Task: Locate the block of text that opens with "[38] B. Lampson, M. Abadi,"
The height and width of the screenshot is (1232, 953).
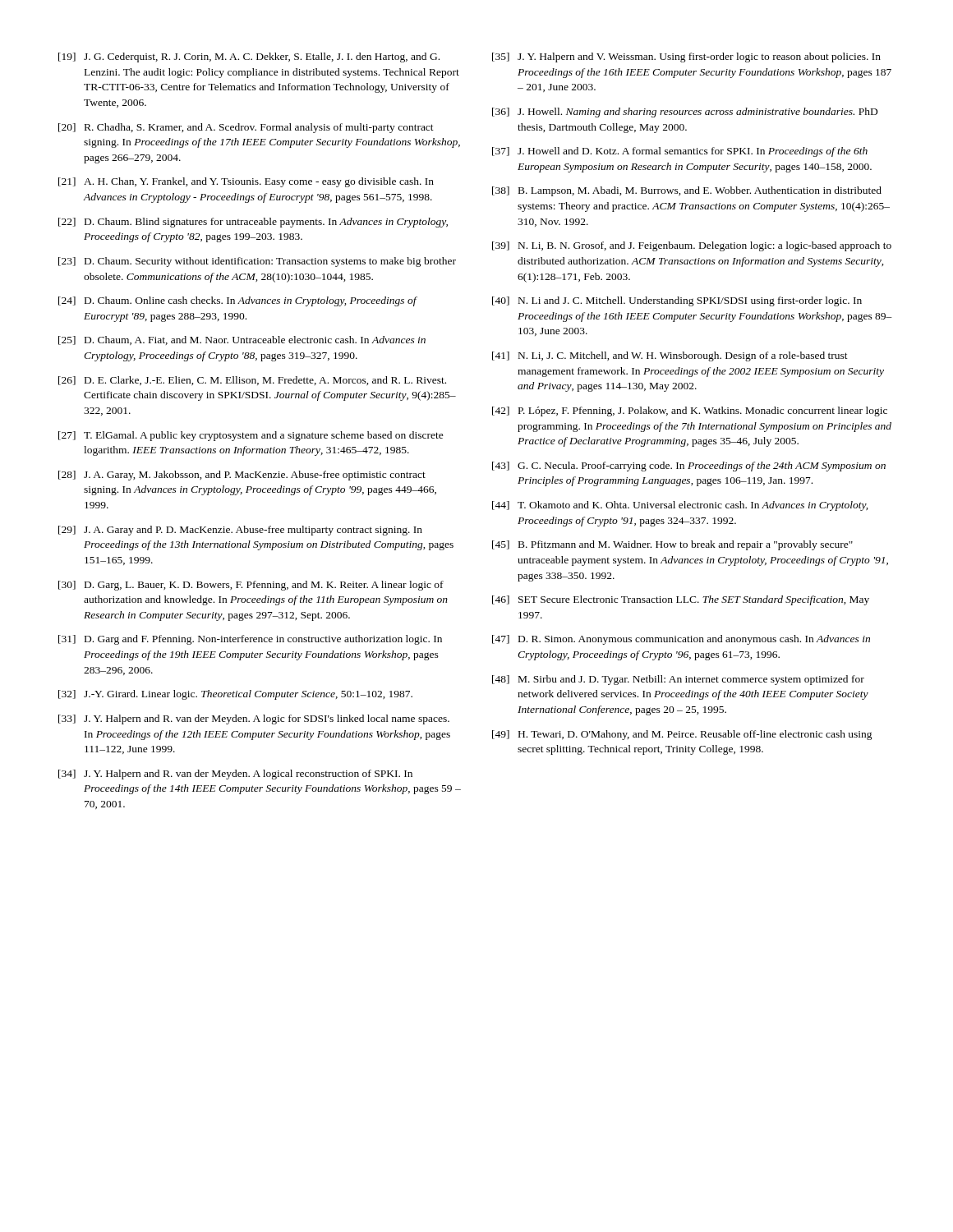Action: [693, 206]
